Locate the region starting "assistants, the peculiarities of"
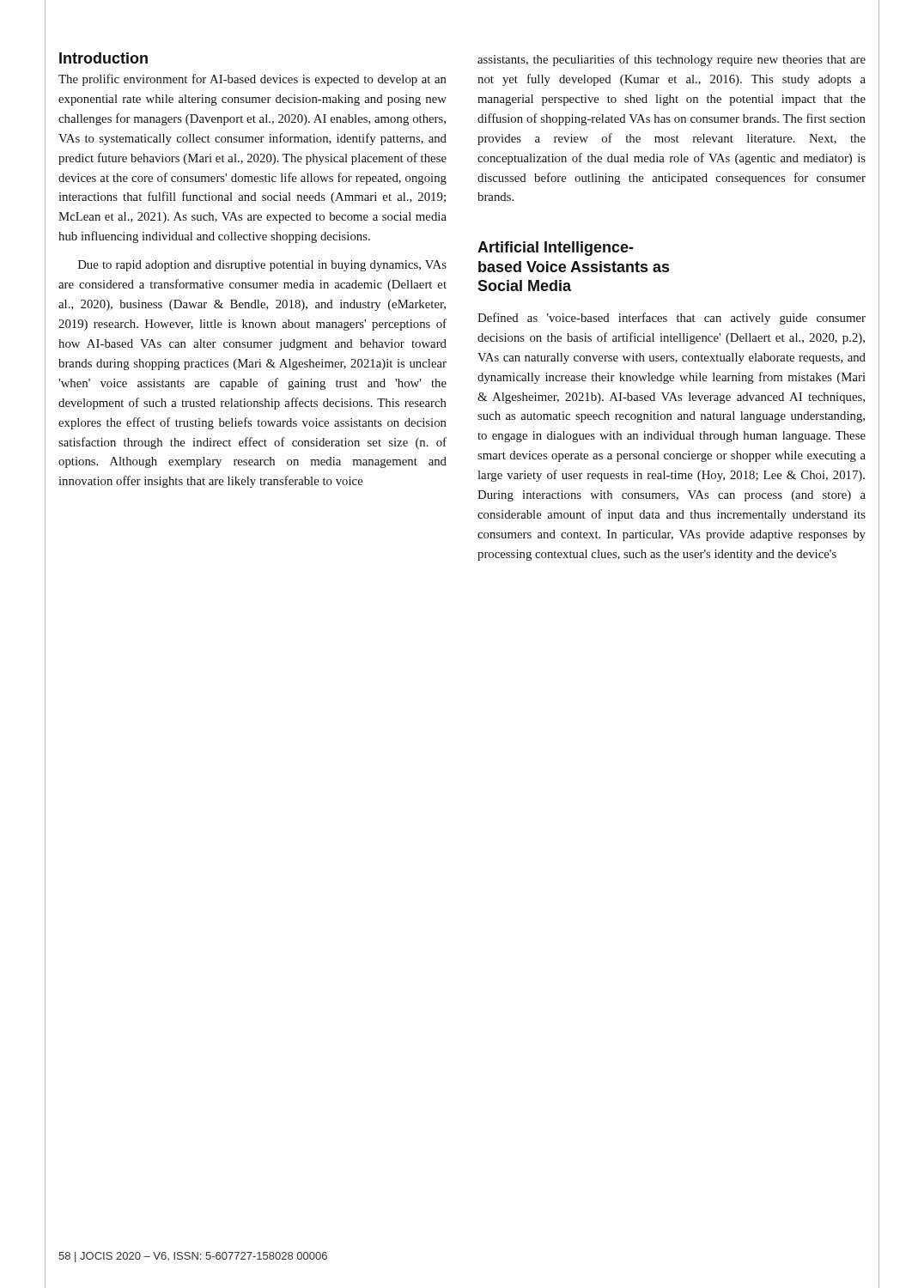This screenshot has height=1288, width=924. [672, 129]
